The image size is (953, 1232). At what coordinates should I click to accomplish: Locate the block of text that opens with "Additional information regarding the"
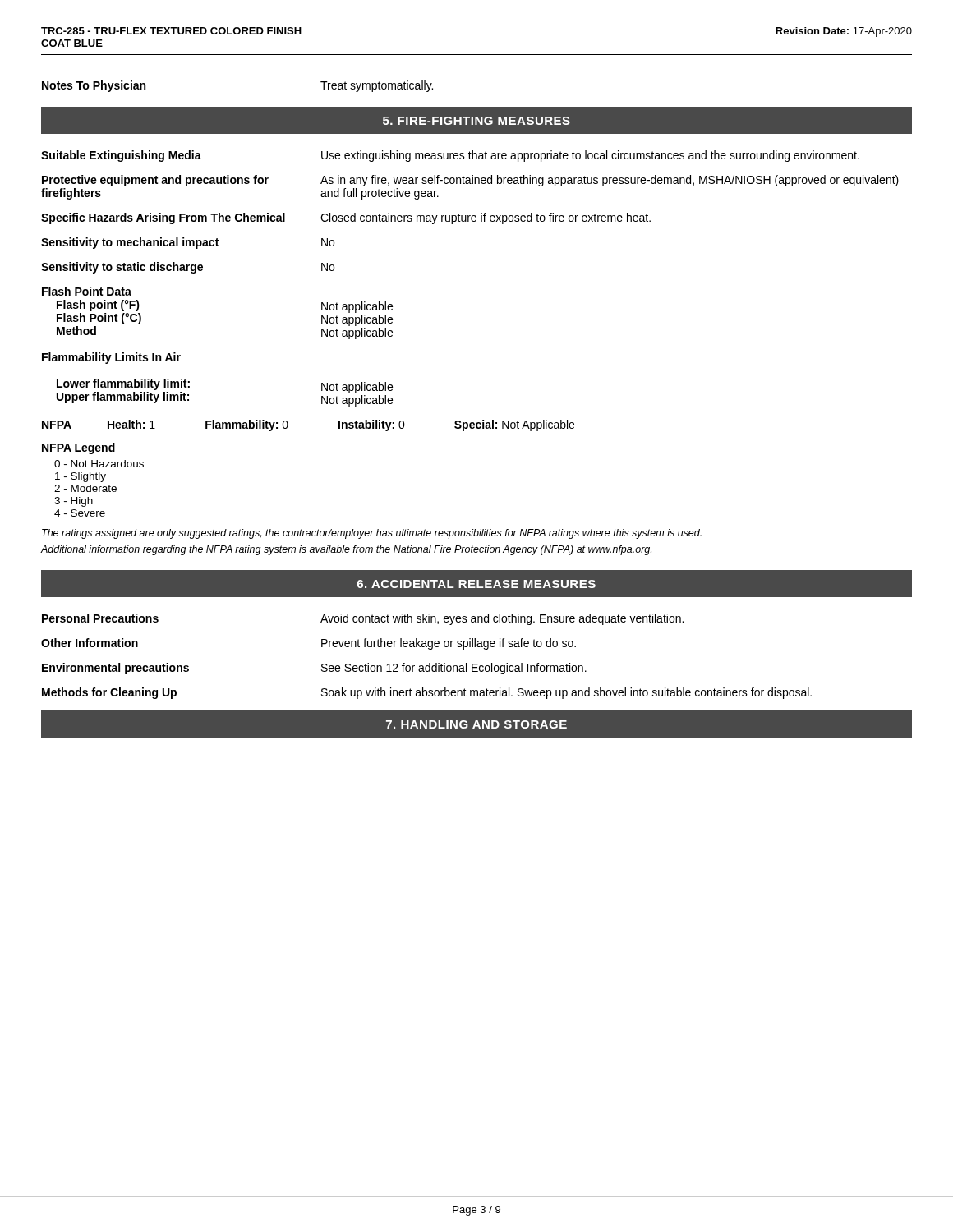[347, 549]
